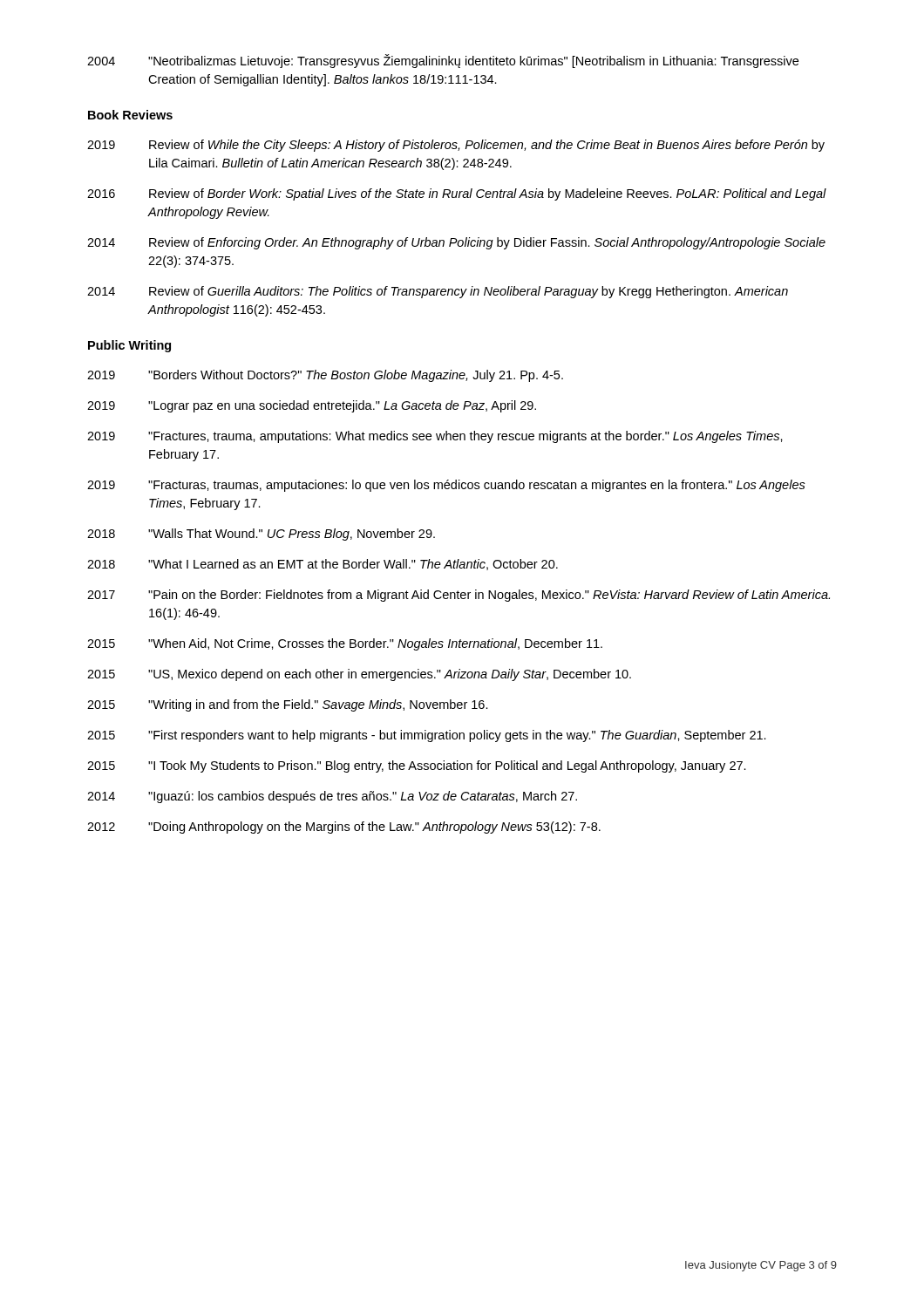
Task: Find the region starting "2016 Review of Border Work: Spatial Lives"
Action: (x=462, y=203)
